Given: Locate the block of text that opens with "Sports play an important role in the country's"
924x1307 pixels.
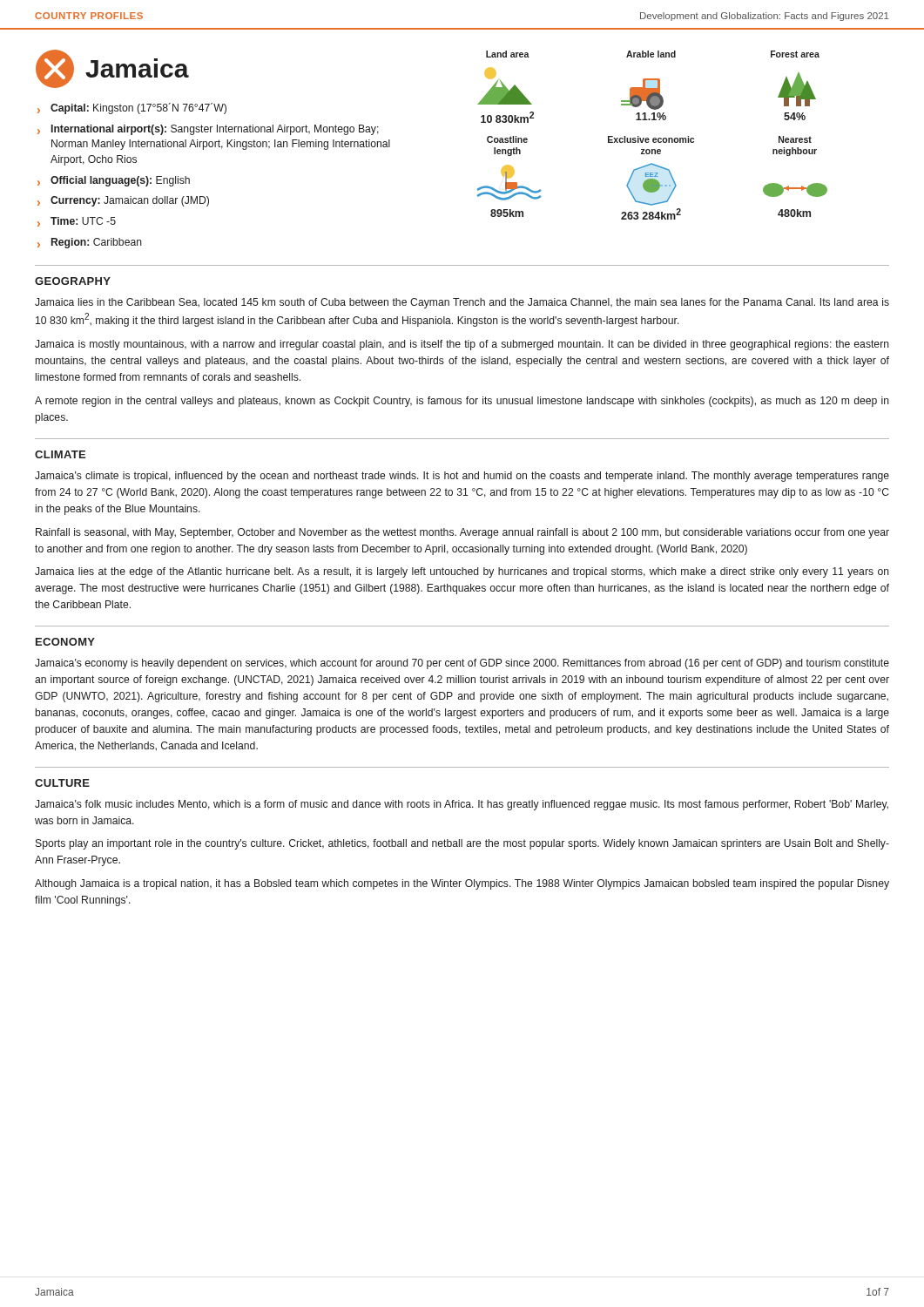Looking at the screenshot, I should pos(462,852).
